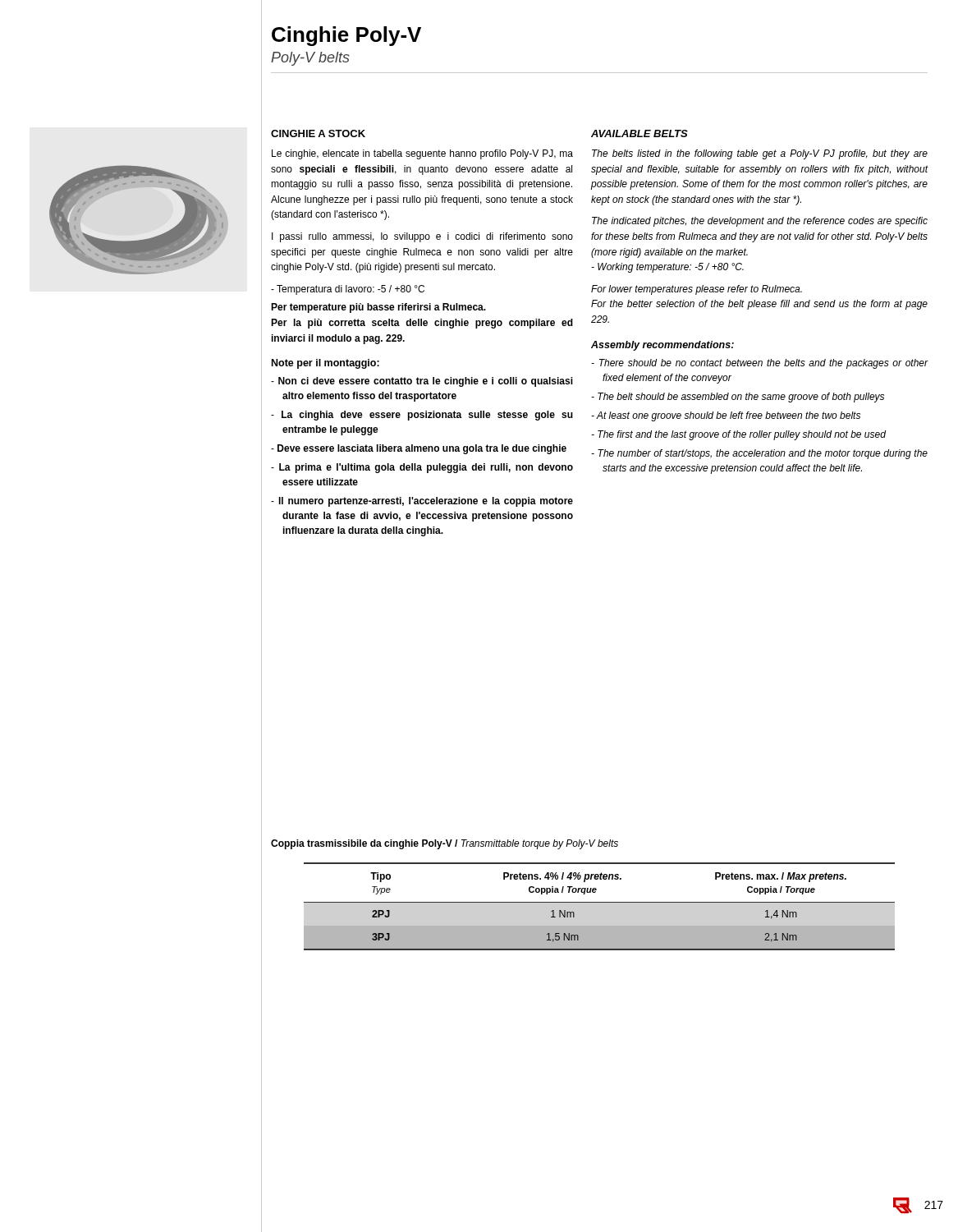The width and height of the screenshot is (958, 1232).
Task: Where is the passage that starts "The indicated pitches,"?
Action: pos(759,244)
